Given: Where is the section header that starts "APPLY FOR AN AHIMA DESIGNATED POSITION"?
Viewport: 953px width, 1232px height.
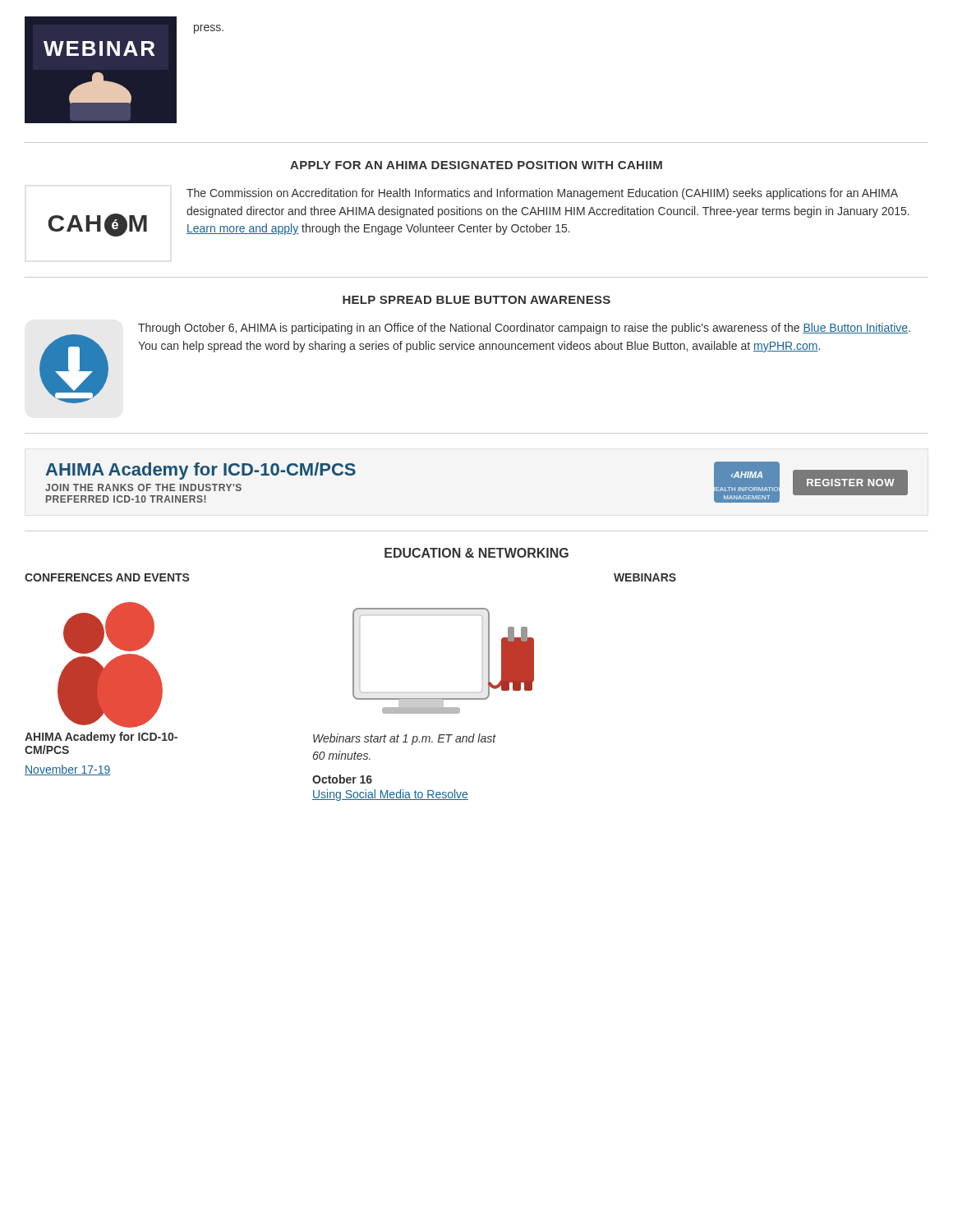Looking at the screenshot, I should click(x=476, y=165).
